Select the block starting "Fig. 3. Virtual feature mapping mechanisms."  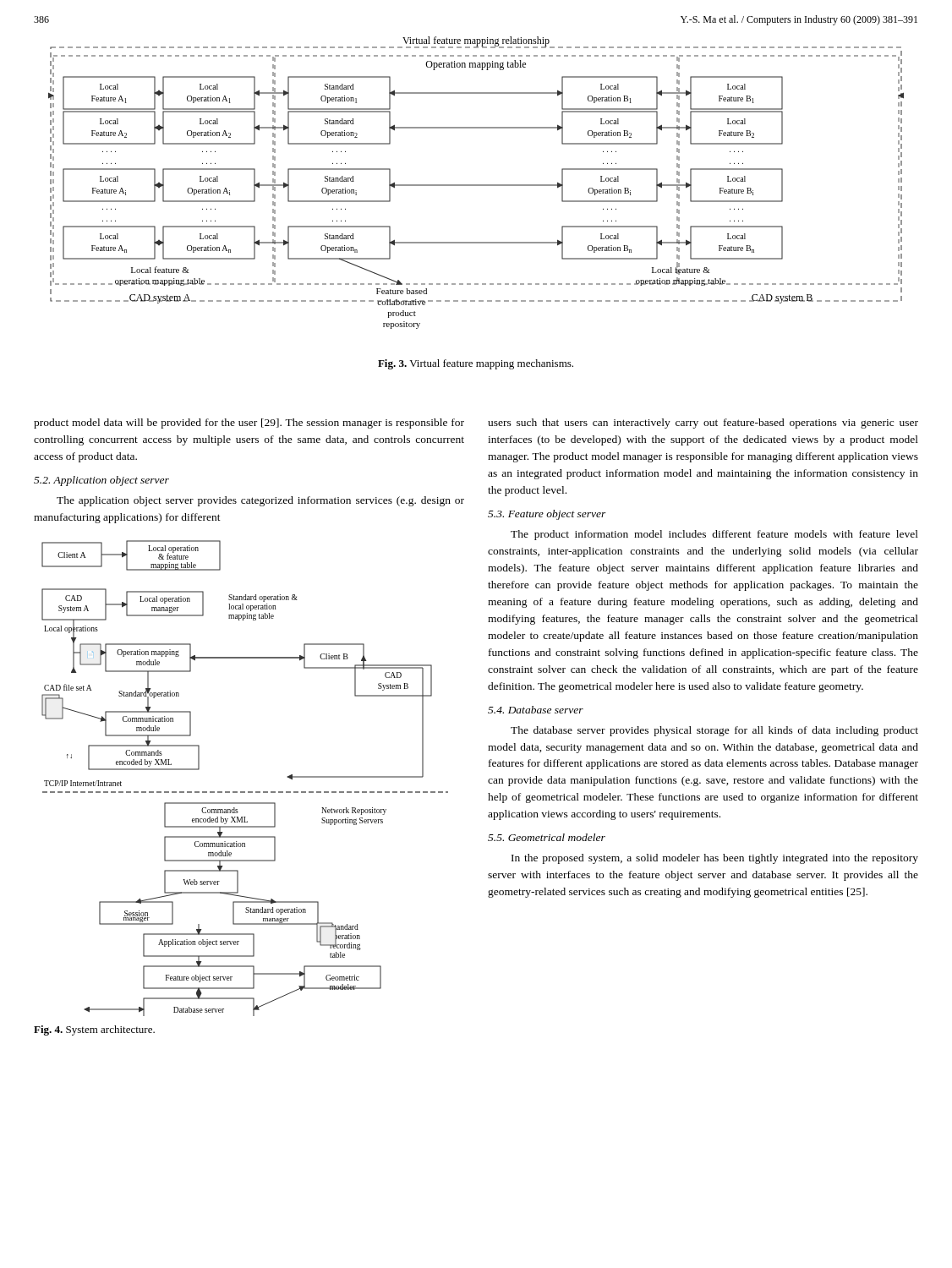[x=476, y=363]
